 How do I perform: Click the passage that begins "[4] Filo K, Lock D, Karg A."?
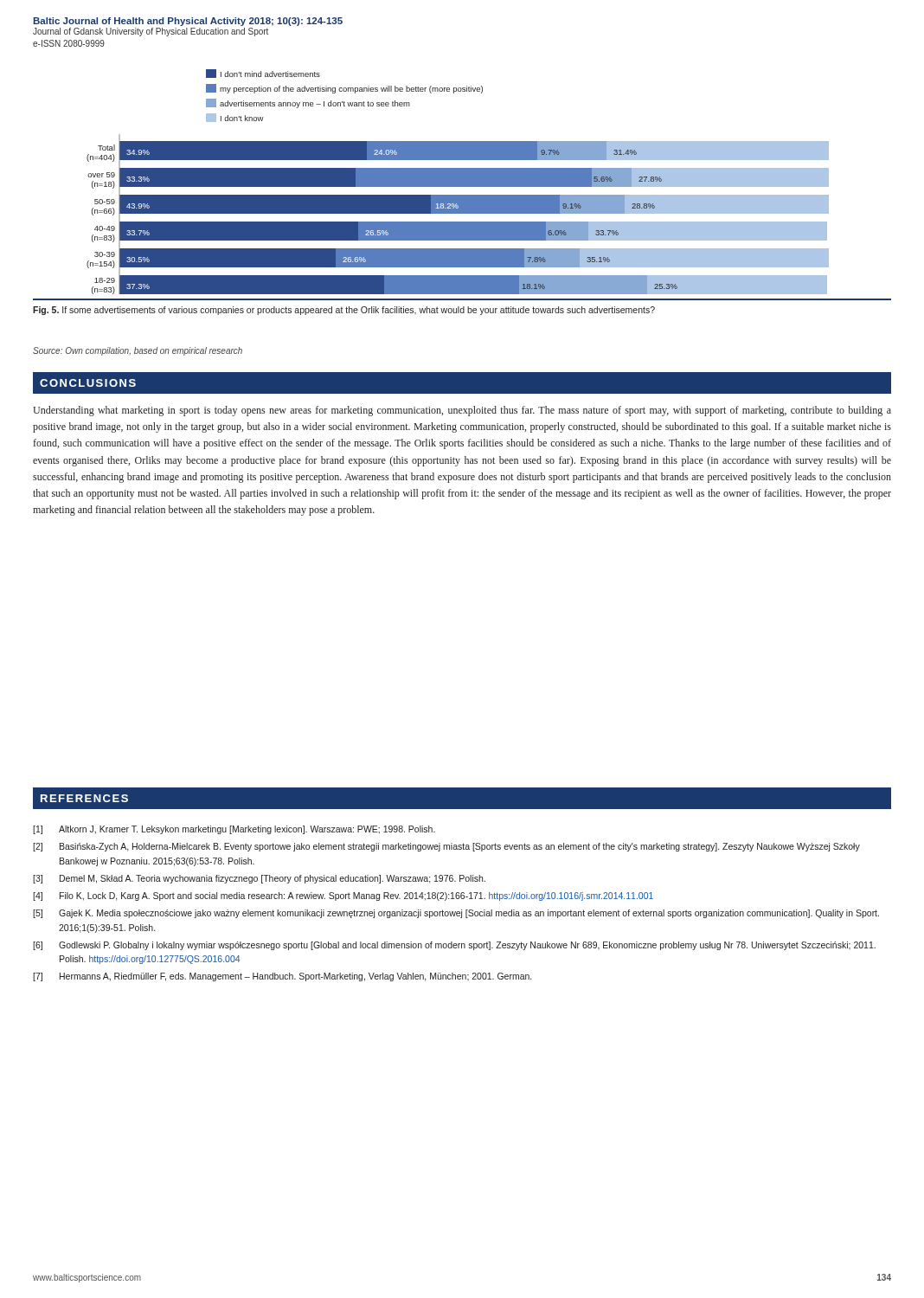[343, 896]
